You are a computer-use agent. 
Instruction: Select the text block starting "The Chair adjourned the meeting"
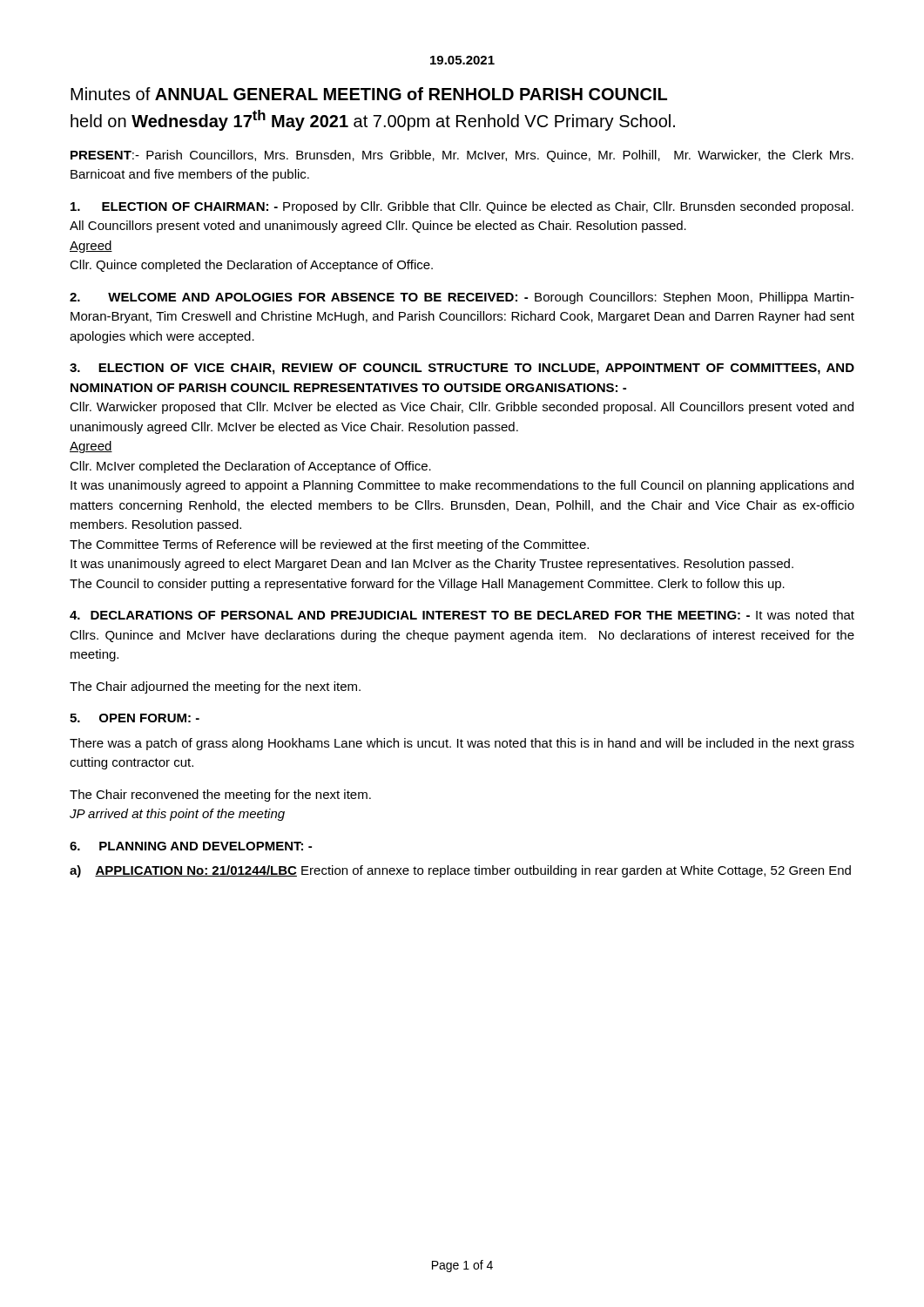216,686
